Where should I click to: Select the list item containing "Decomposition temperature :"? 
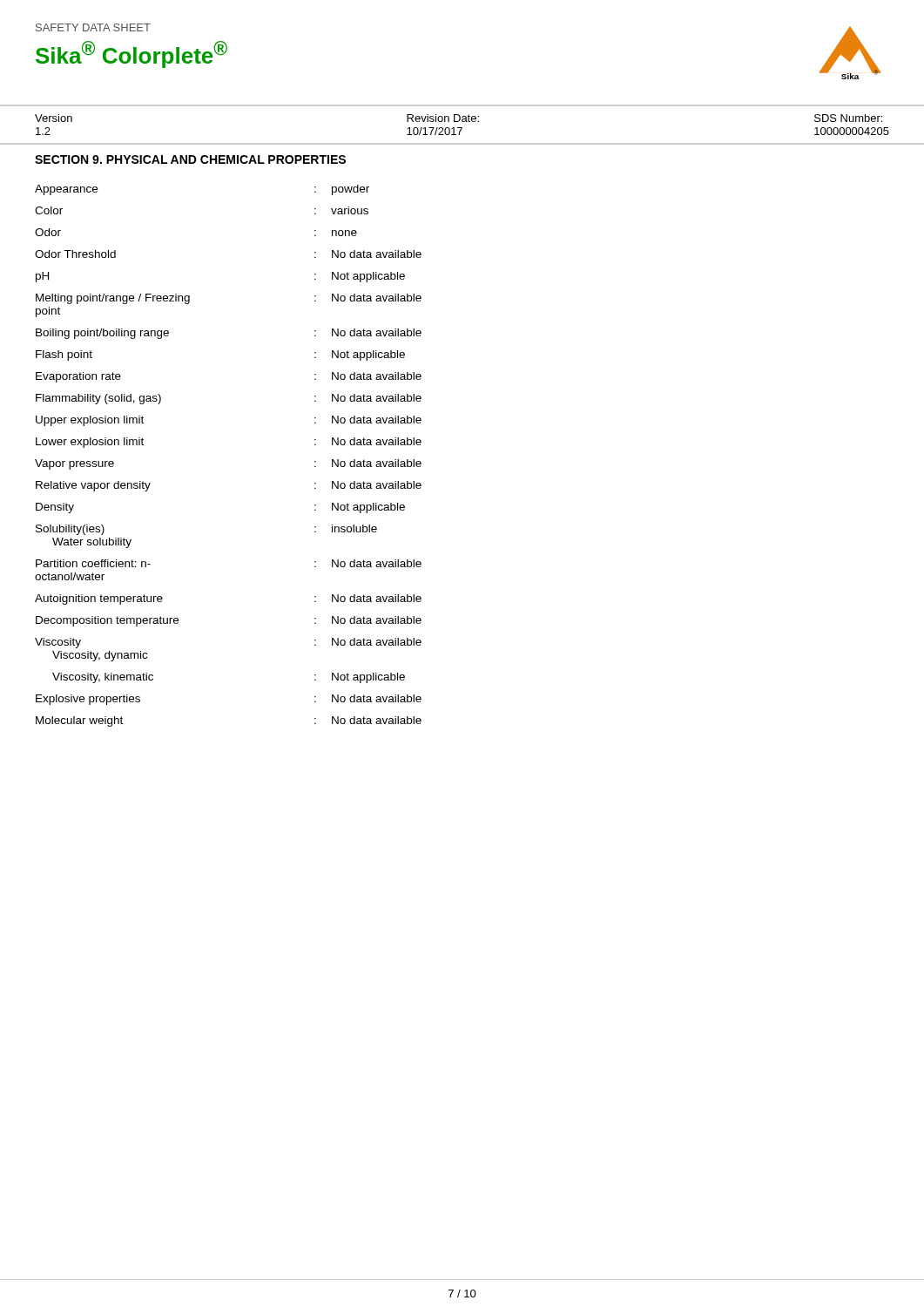point(108,621)
